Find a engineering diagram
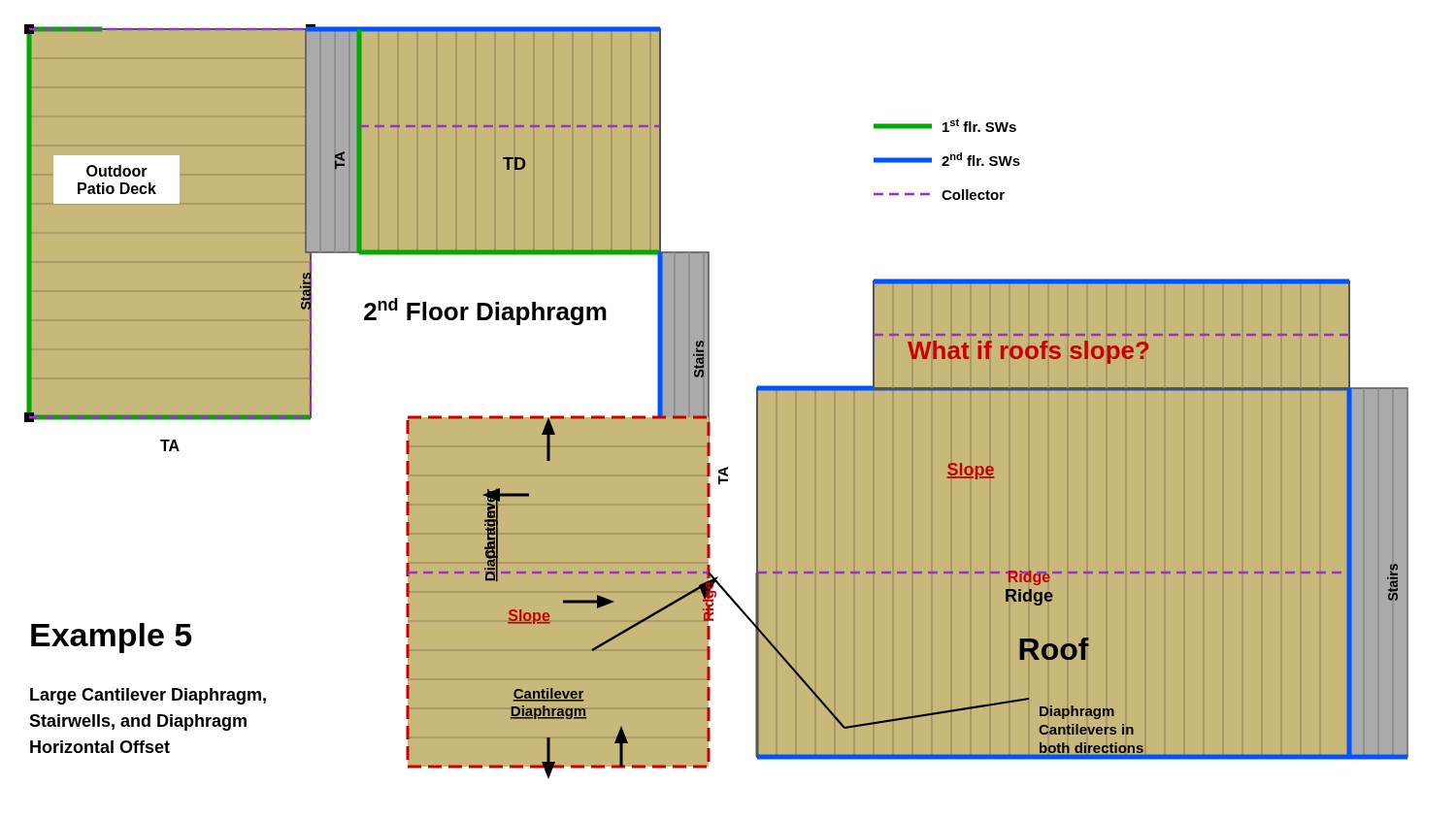The height and width of the screenshot is (819, 1456). (x=728, y=410)
